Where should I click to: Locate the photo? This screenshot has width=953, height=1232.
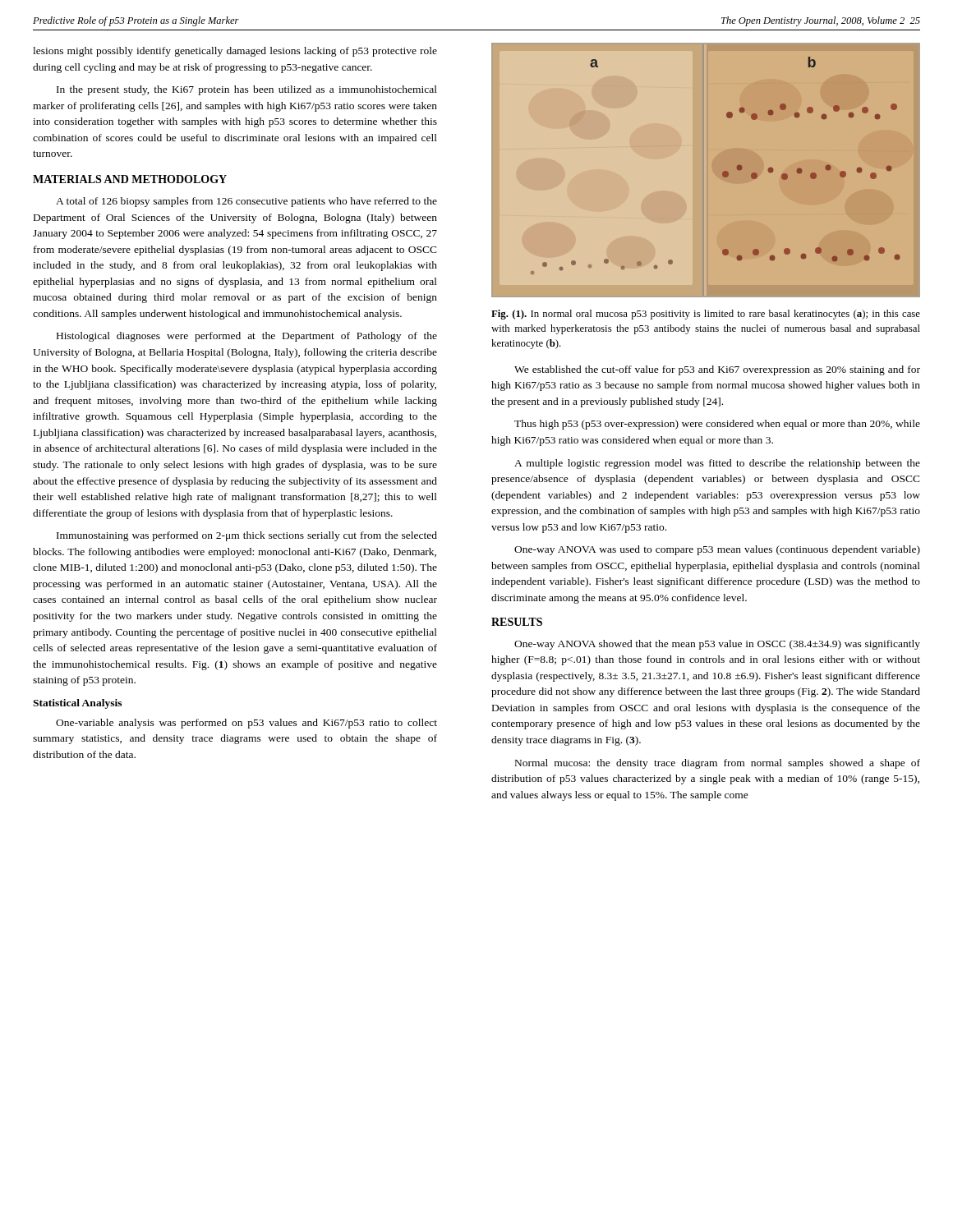pyautogui.click(x=706, y=172)
